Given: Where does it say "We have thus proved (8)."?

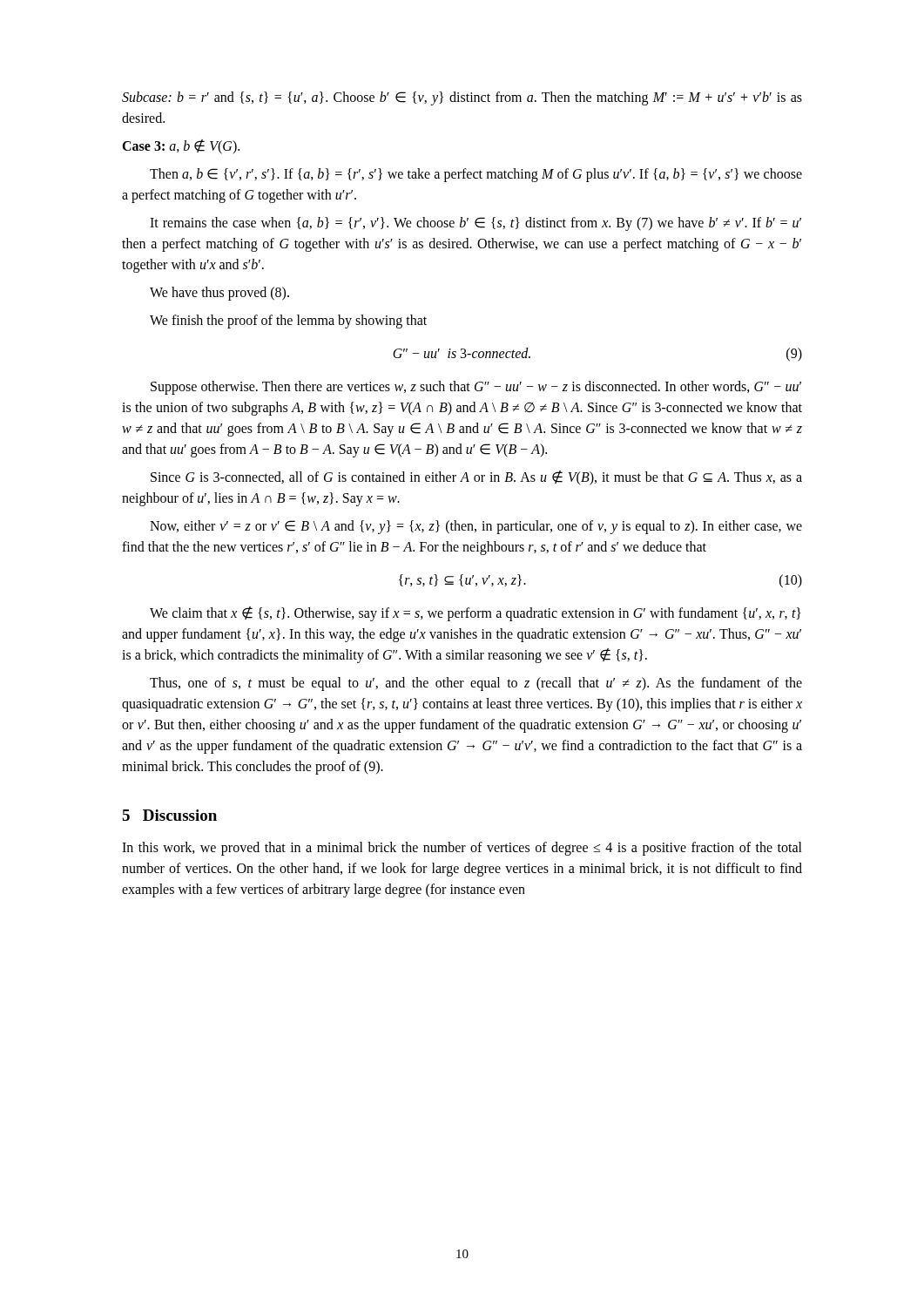Looking at the screenshot, I should pos(219,294).
